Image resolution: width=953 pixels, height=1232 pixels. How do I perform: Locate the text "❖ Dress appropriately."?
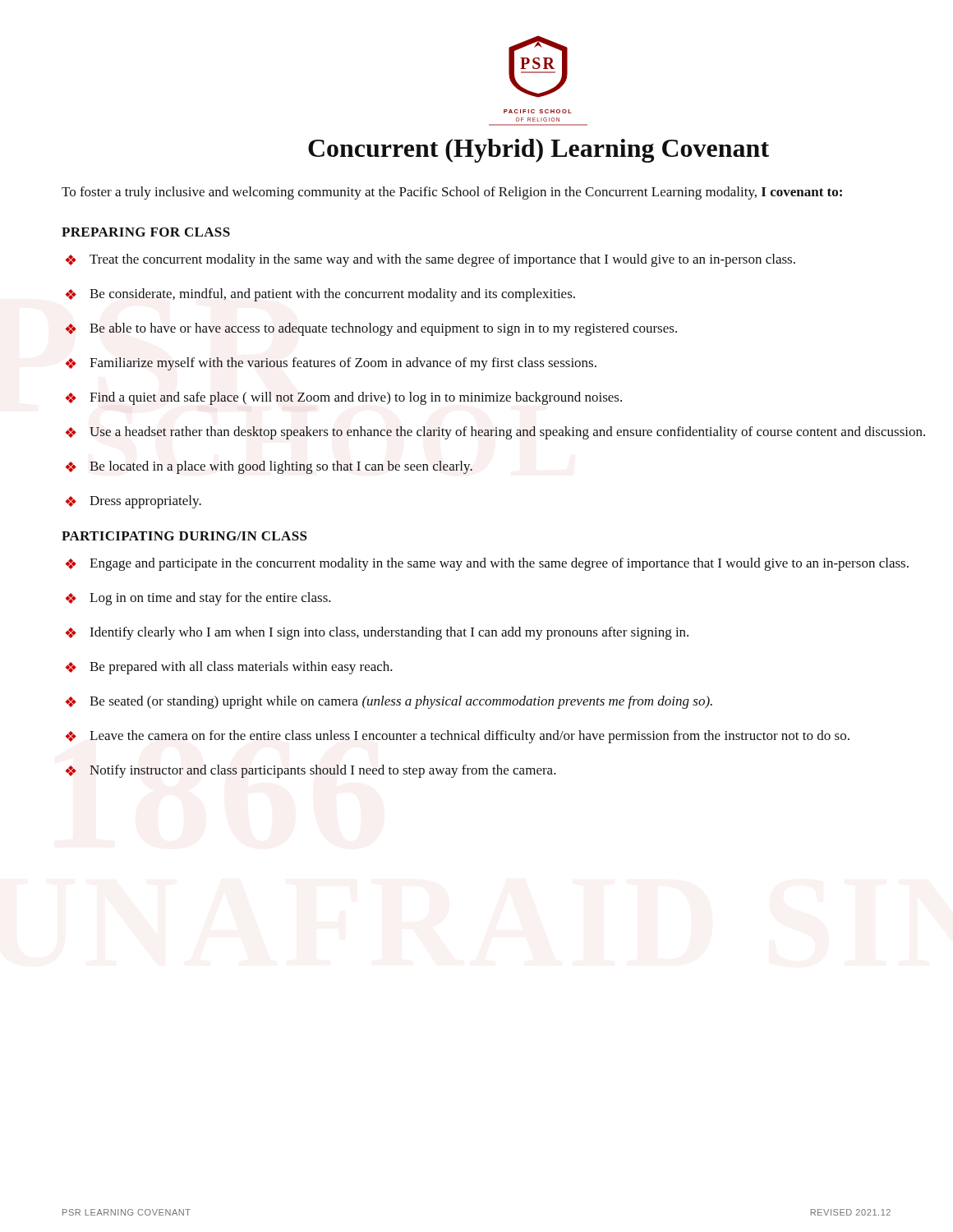(132, 501)
